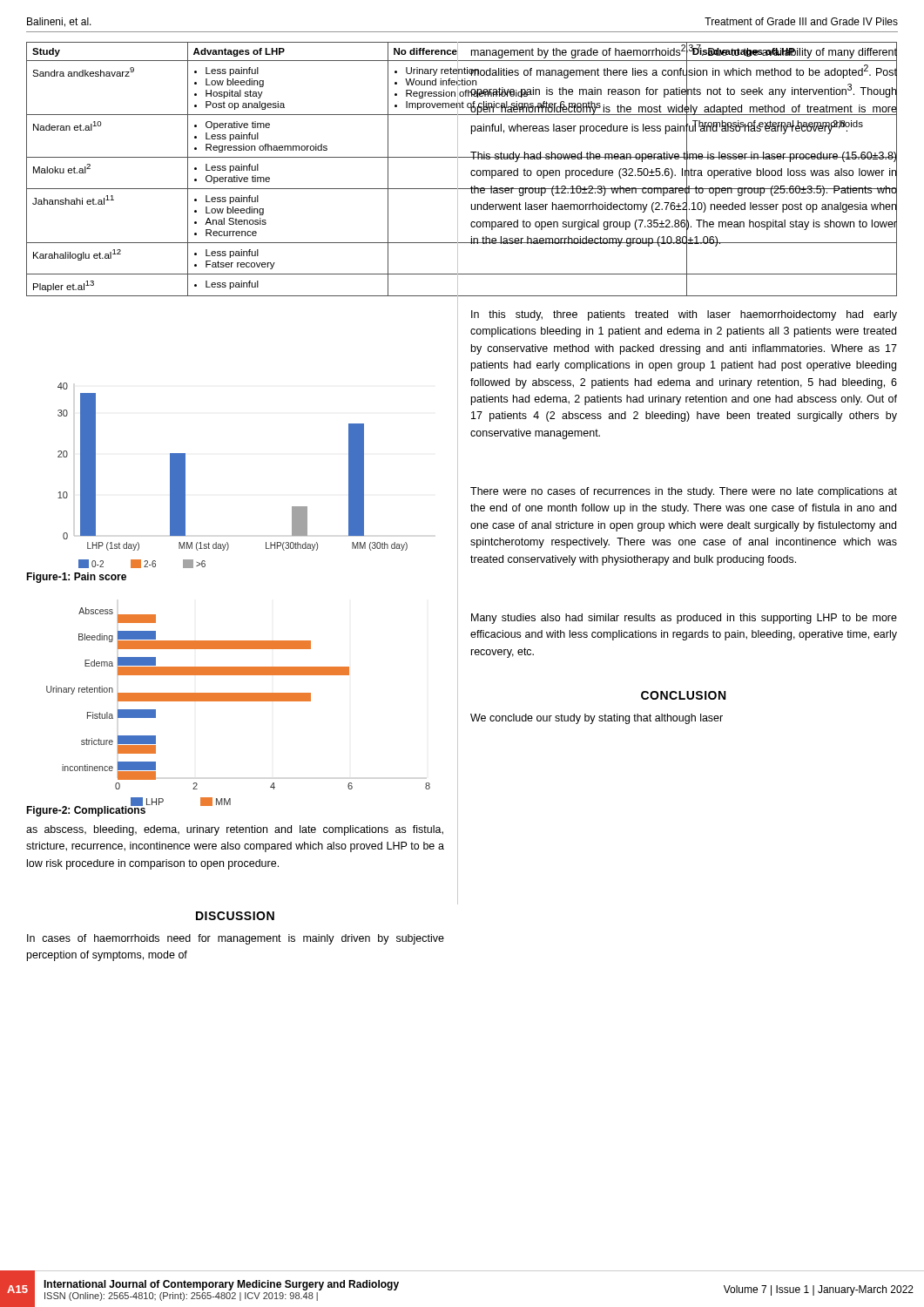The width and height of the screenshot is (924, 1307).
Task: Point to the block beginning "We conclude our study by stating that"
Action: 597,718
